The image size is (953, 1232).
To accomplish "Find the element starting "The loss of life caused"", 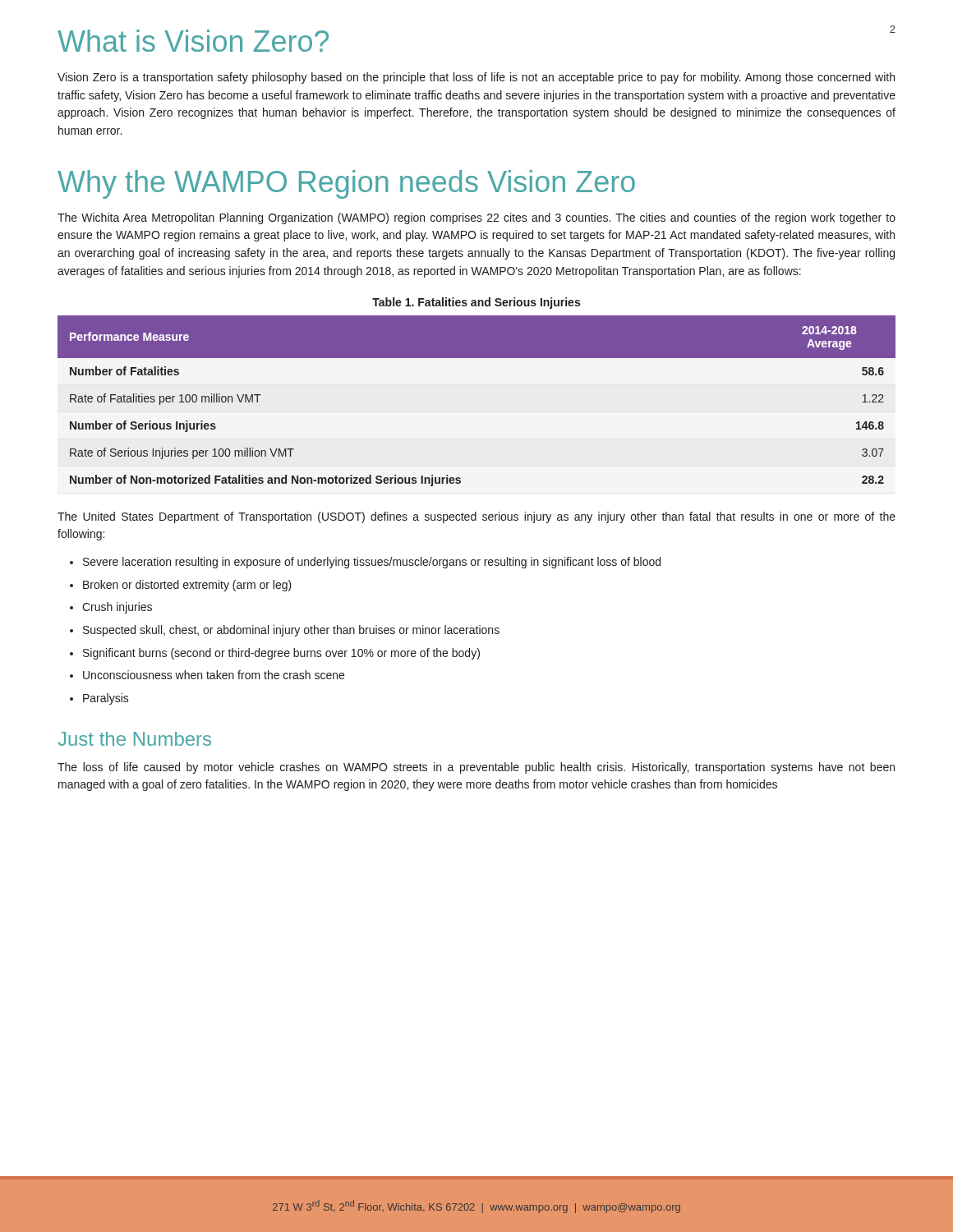I will pos(476,776).
